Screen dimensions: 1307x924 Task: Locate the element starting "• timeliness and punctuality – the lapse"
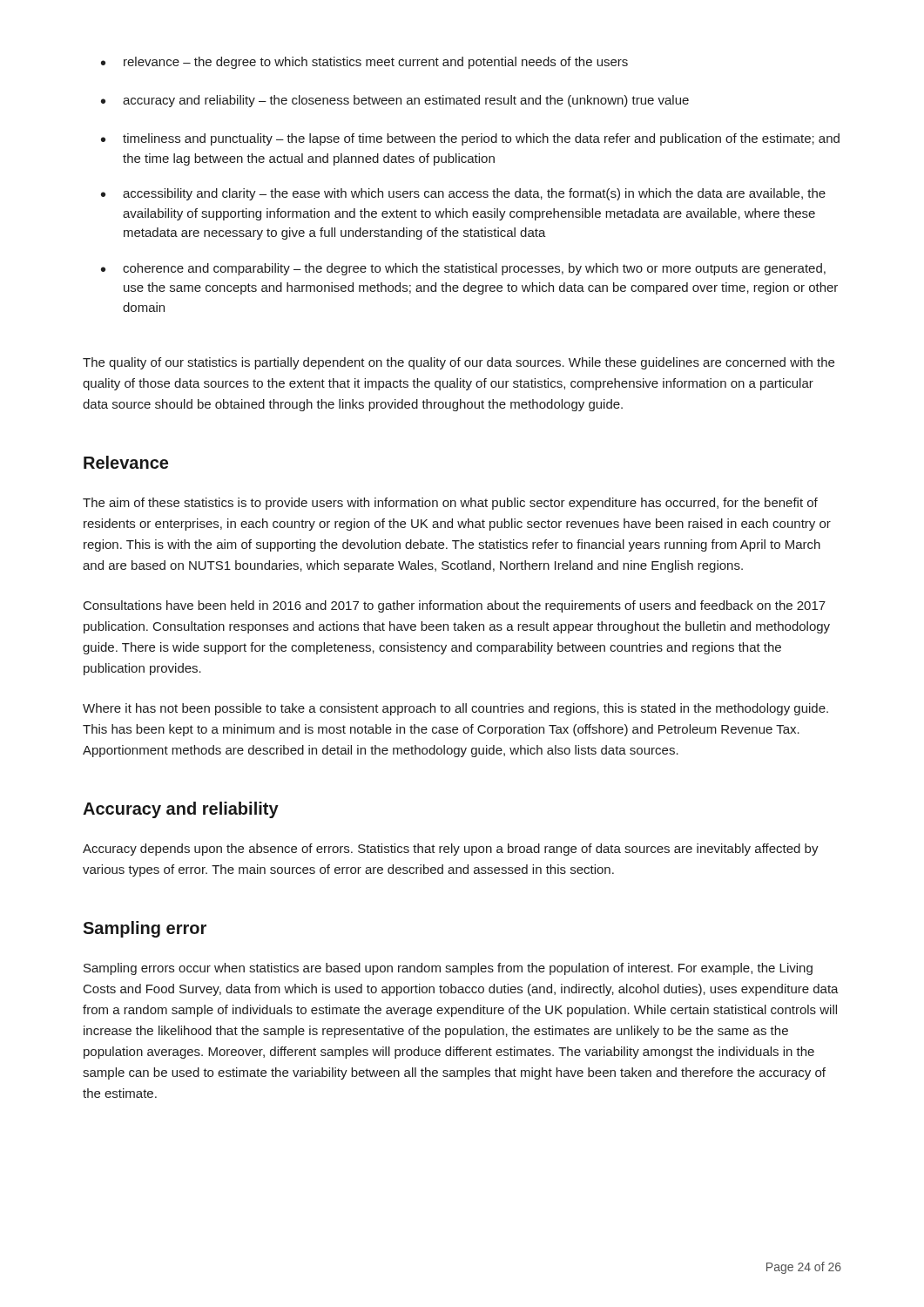point(471,149)
